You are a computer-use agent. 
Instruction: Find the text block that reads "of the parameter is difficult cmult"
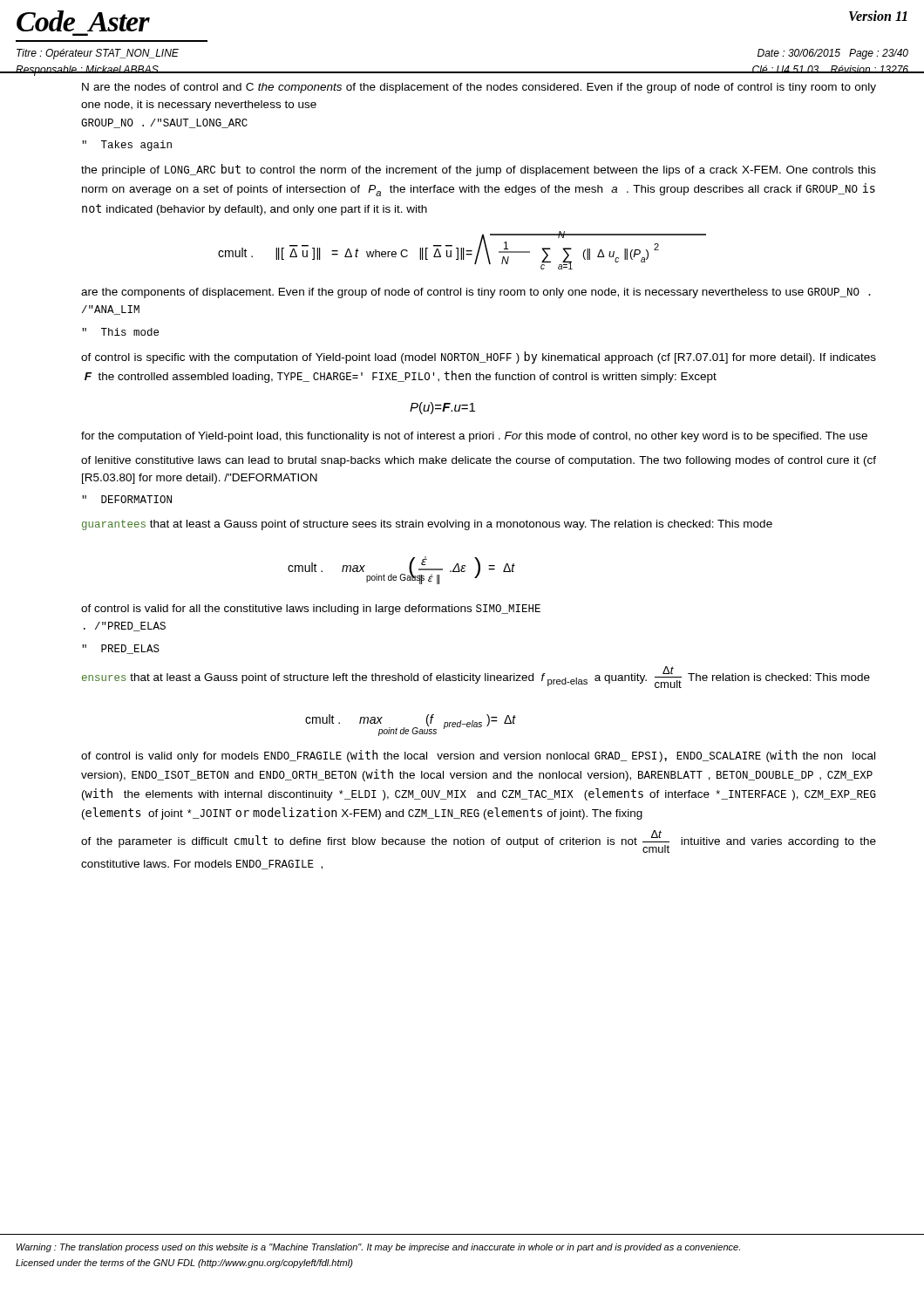(479, 850)
